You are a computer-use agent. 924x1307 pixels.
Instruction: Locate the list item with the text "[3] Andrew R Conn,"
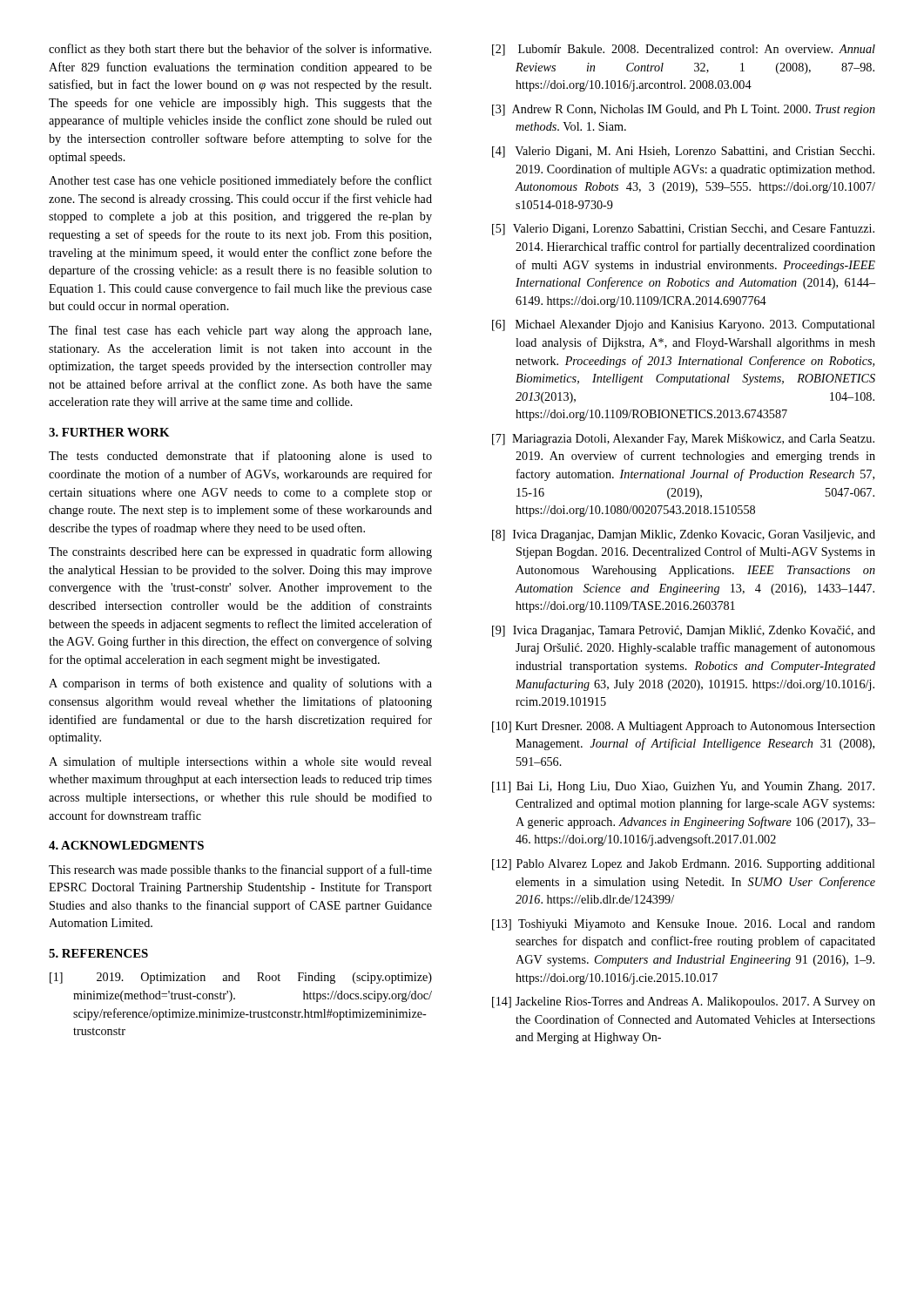pyautogui.click(x=683, y=118)
